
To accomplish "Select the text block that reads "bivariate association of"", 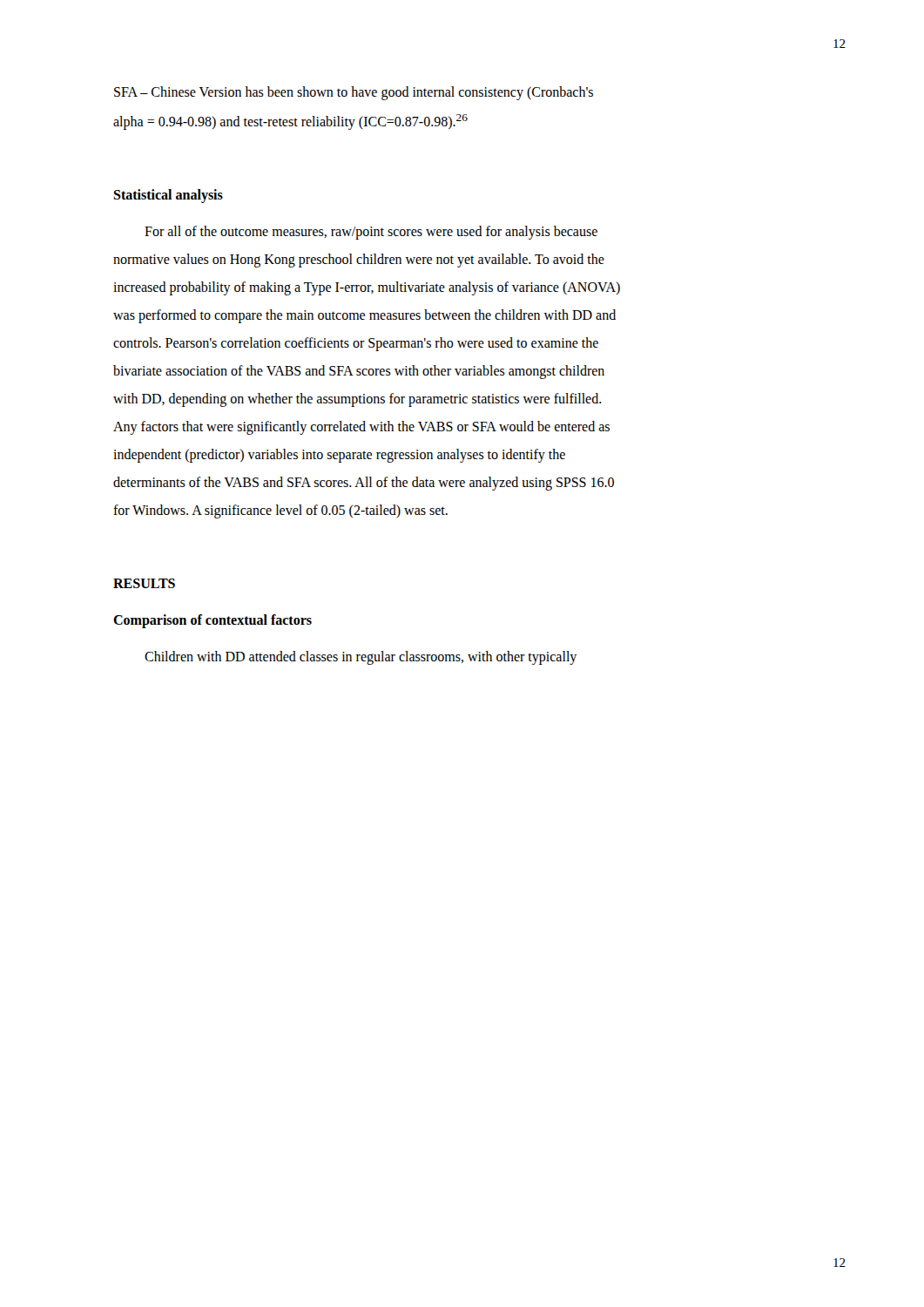I will pyautogui.click(x=359, y=371).
